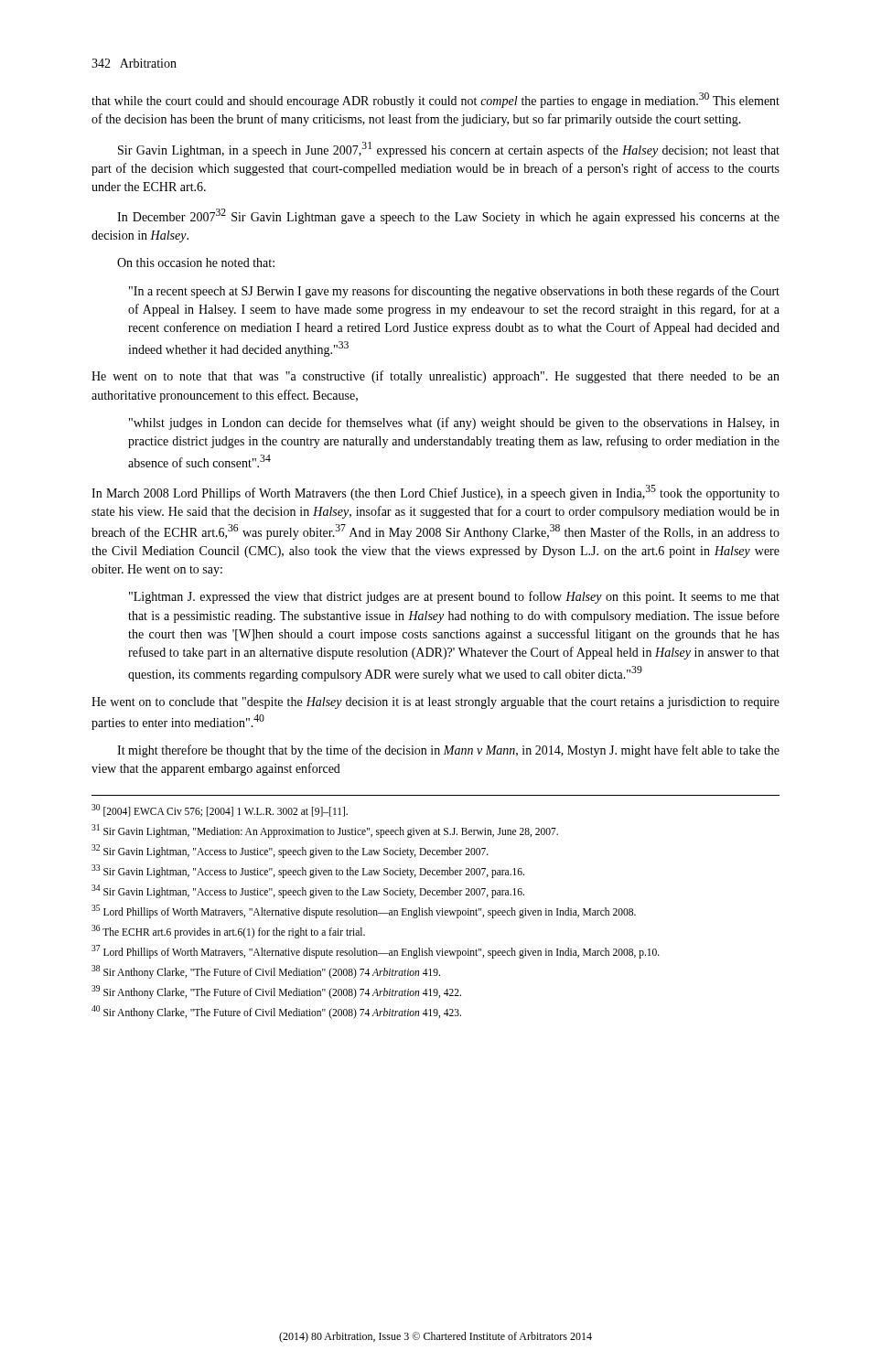This screenshot has height=1372, width=871.
Task: Select the region starting "40 Sir Anthony Clarke, "The Future of Civil"
Action: click(277, 1010)
